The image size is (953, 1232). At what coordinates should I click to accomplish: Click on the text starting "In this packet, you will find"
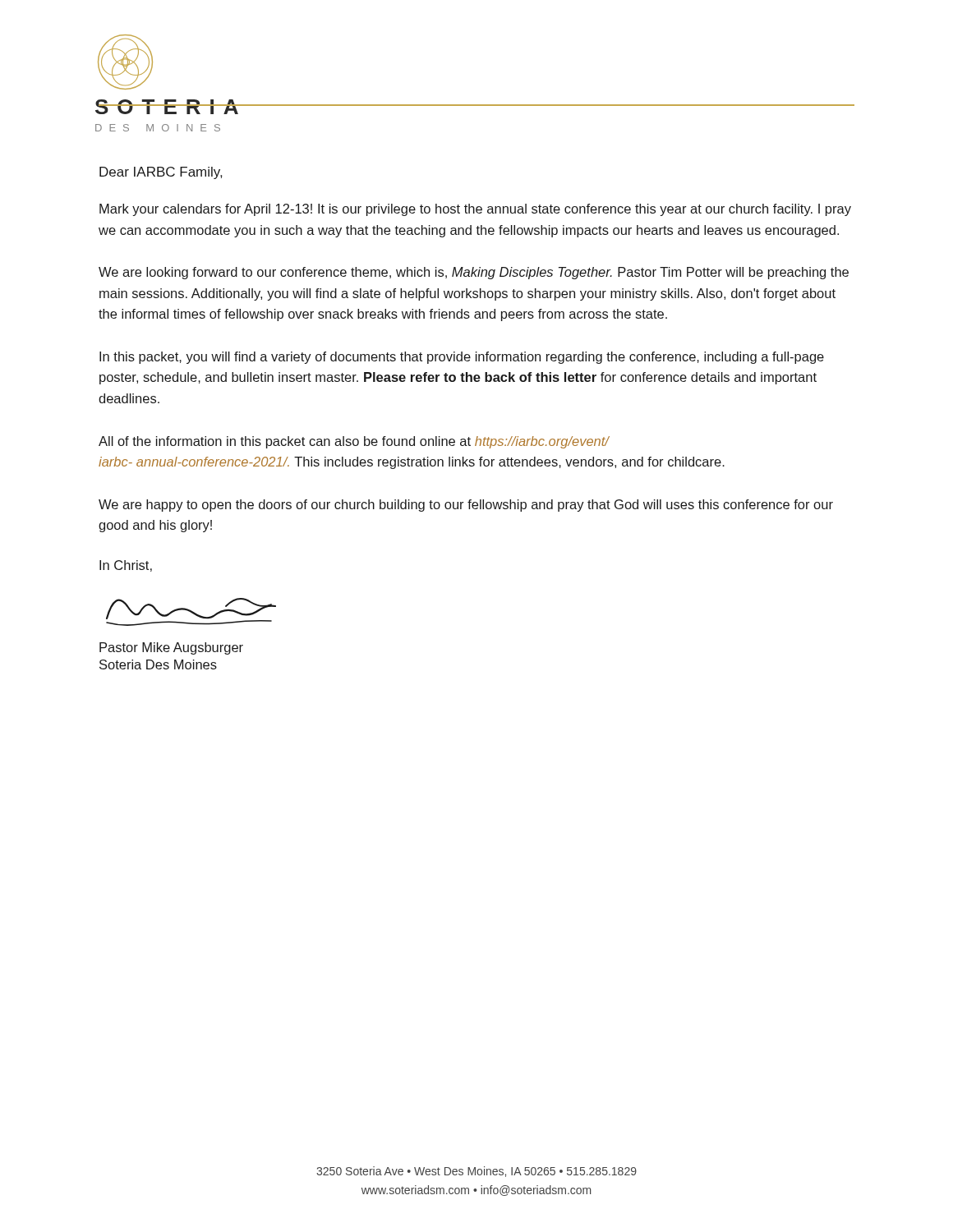[461, 377]
